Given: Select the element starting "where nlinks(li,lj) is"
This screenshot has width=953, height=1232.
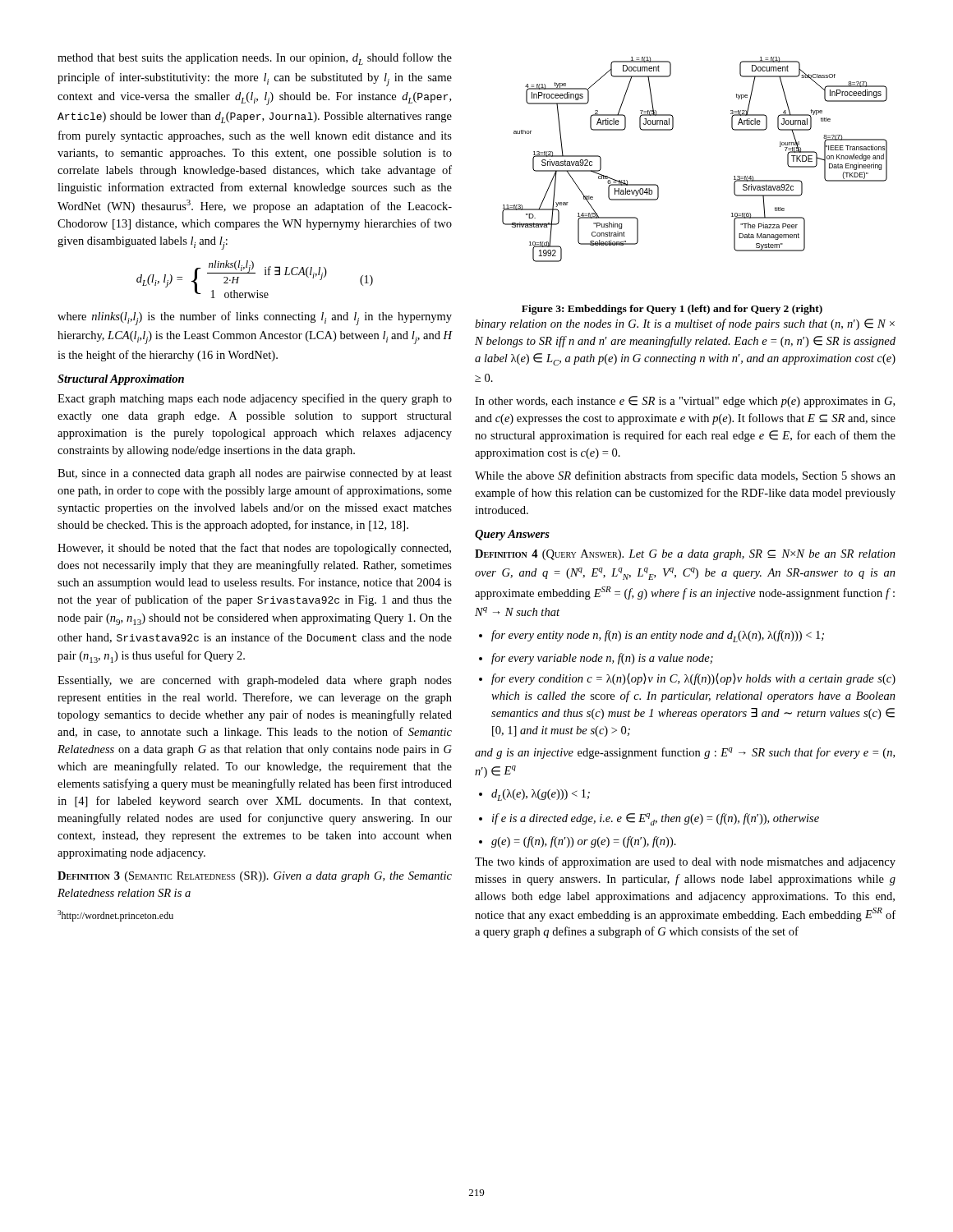Looking at the screenshot, I should coord(255,336).
